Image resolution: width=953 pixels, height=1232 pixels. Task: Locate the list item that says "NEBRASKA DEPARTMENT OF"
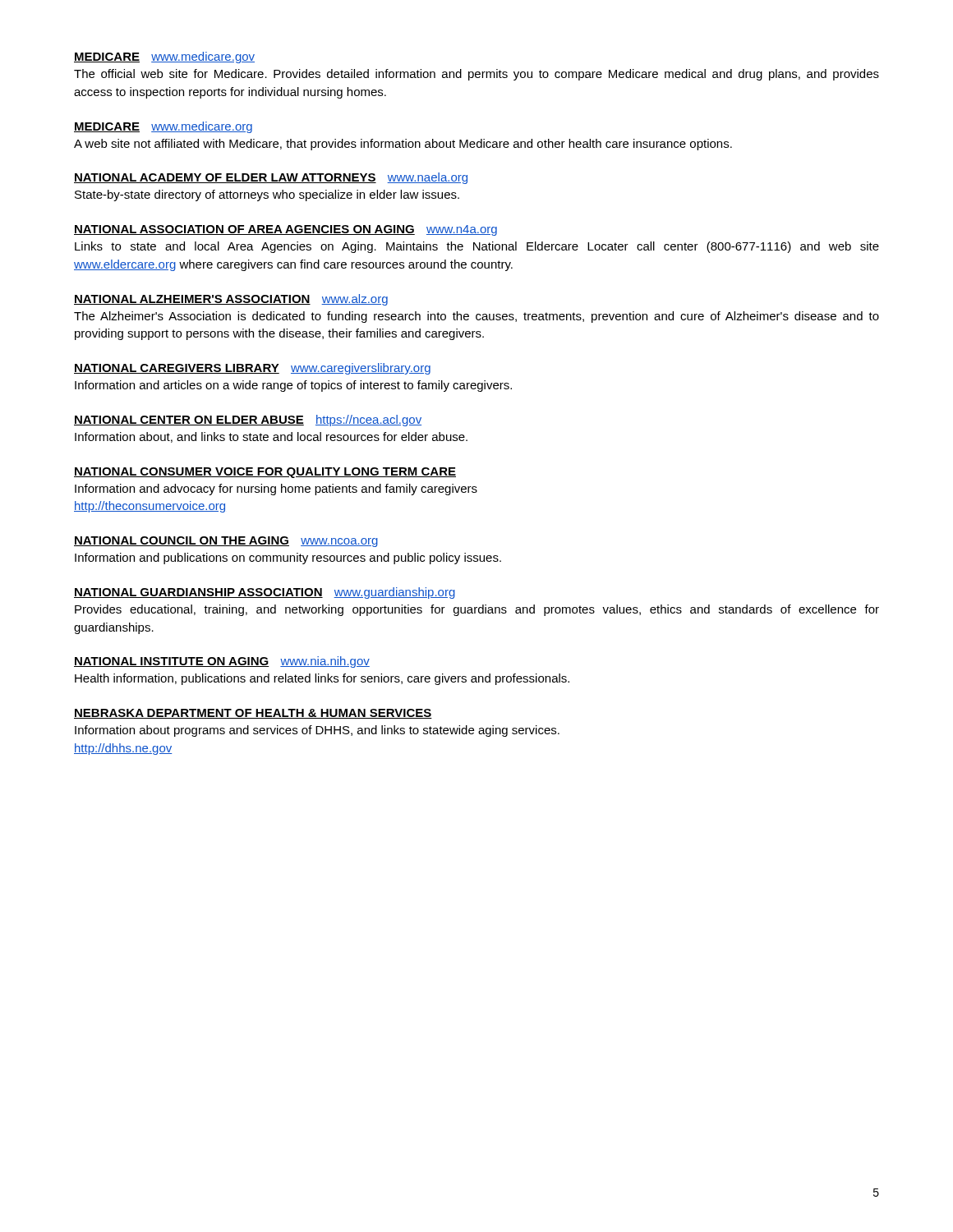click(476, 731)
